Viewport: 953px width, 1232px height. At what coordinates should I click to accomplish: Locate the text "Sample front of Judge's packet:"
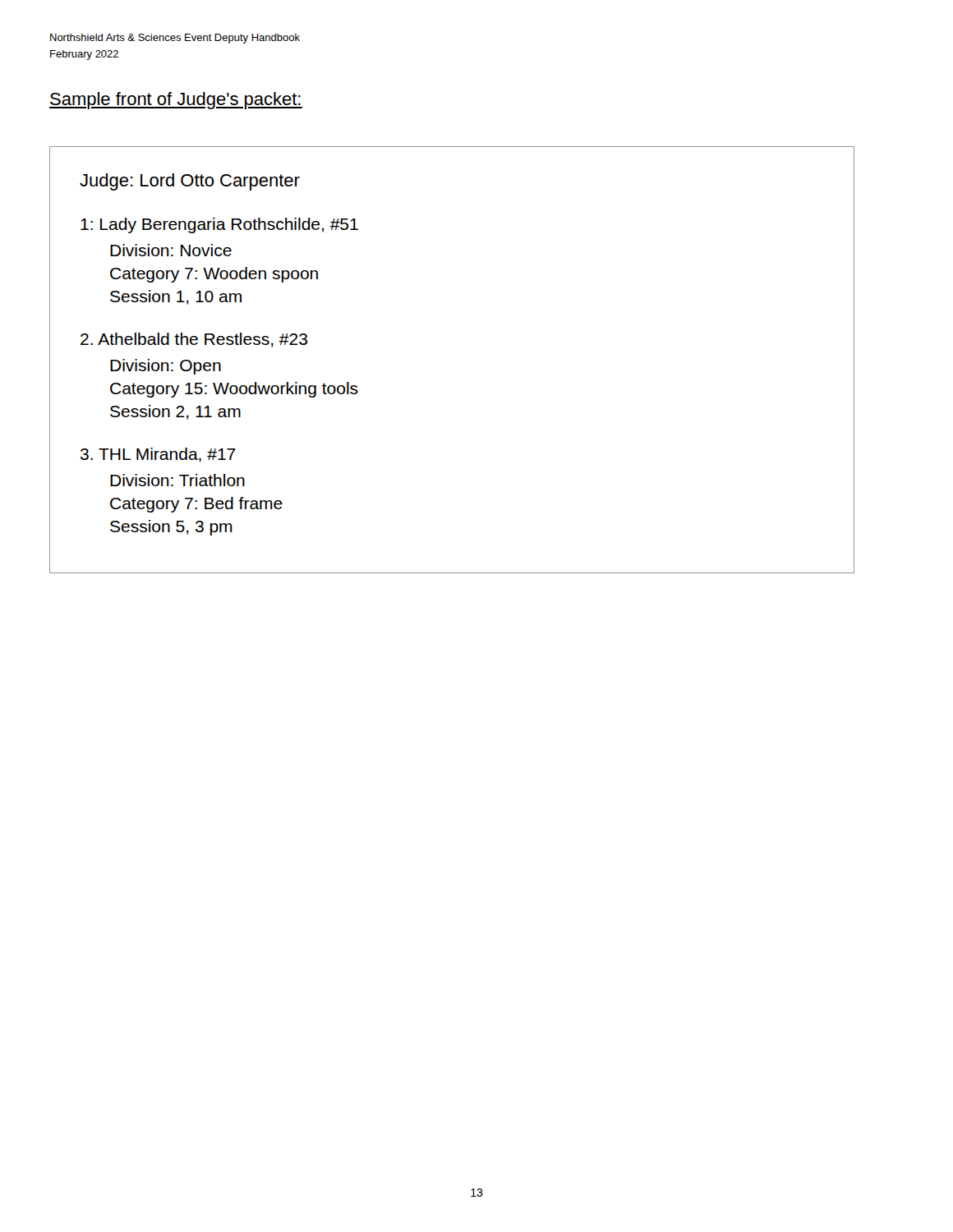coord(176,99)
